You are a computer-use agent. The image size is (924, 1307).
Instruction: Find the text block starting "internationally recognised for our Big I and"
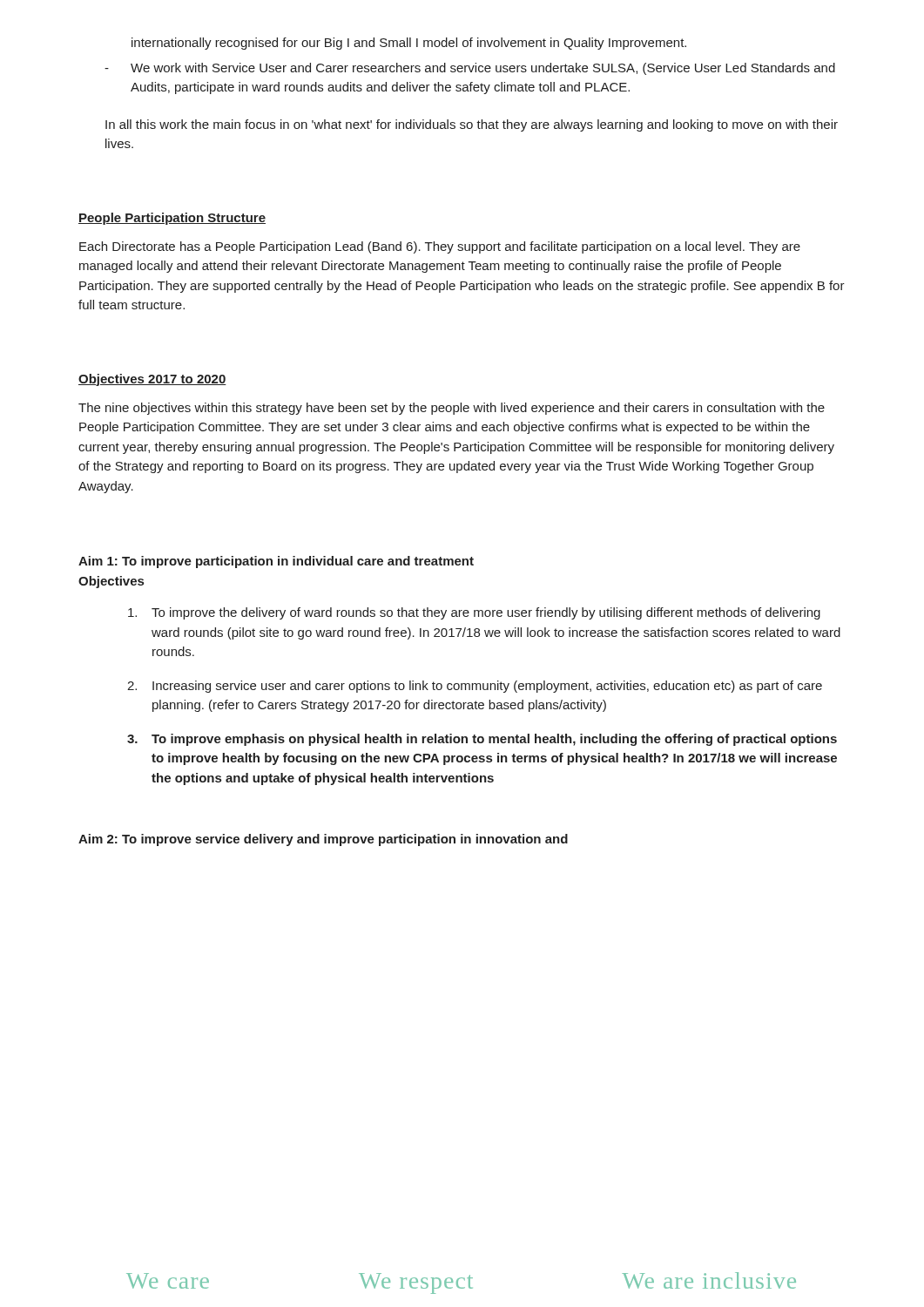[409, 42]
